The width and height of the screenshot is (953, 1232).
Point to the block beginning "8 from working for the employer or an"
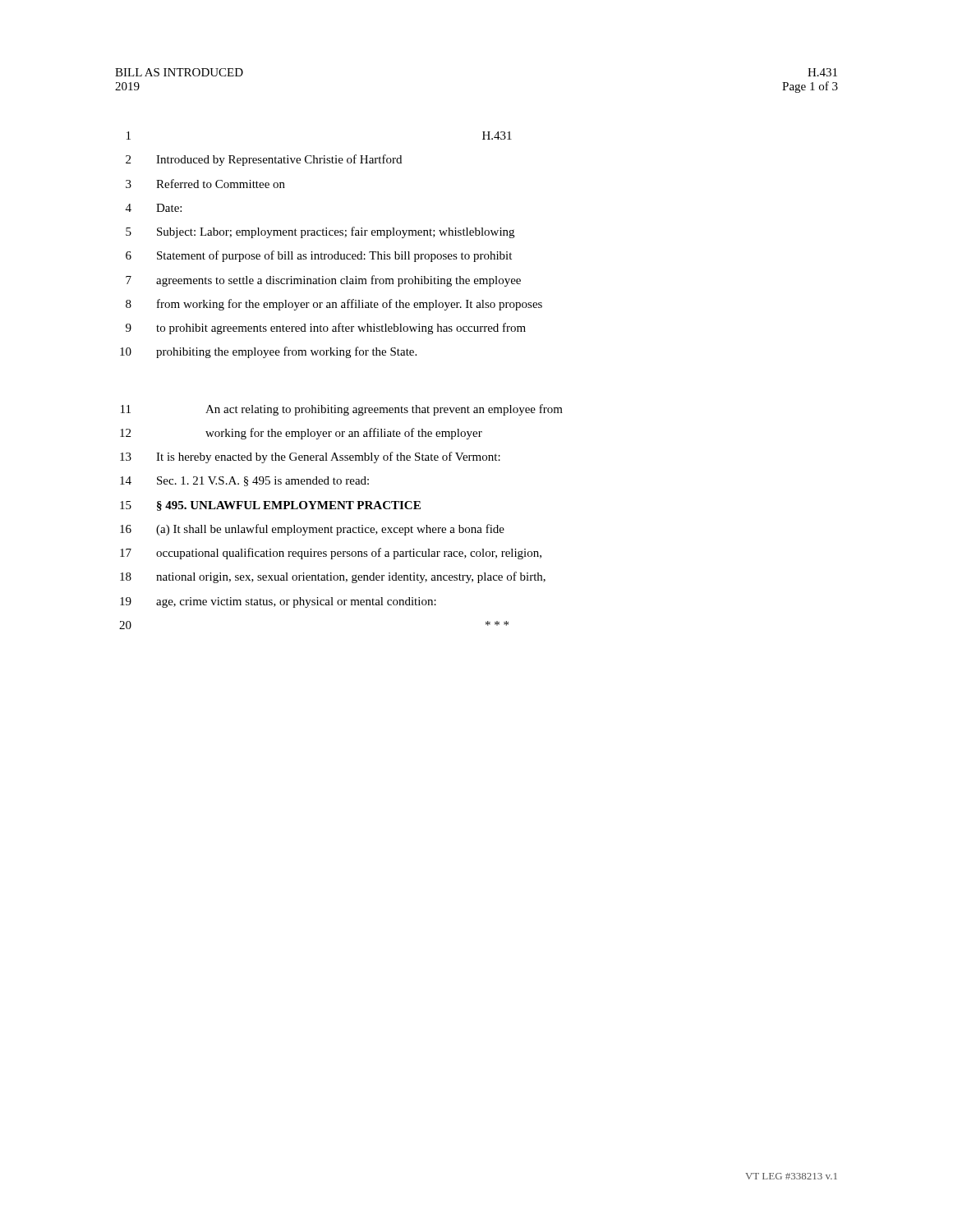tap(476, 304)
